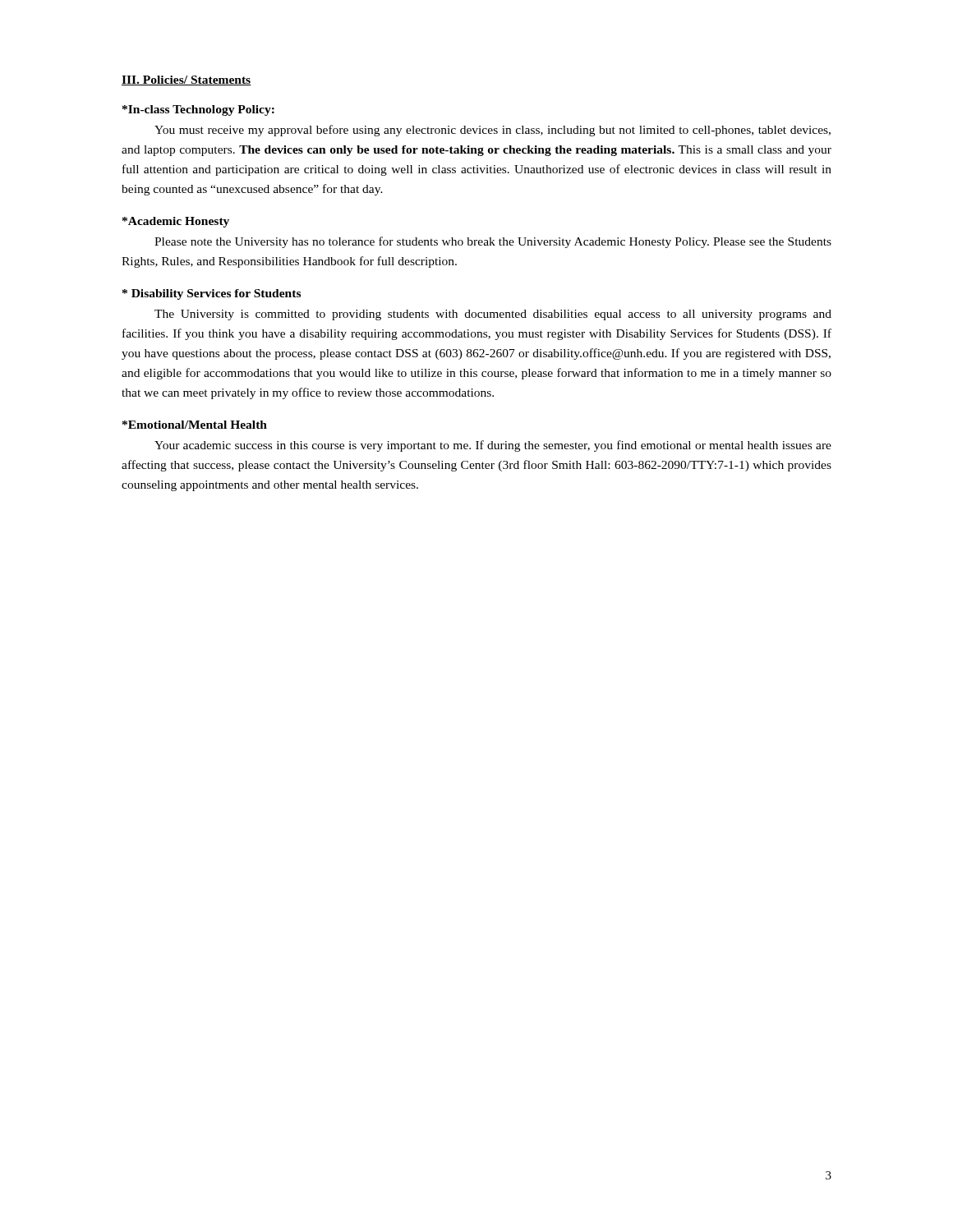This screenshot has width=953, height=1232.
Task: Point to "*Emotional/Mental Health"
Action: click(x=194, y=424)
